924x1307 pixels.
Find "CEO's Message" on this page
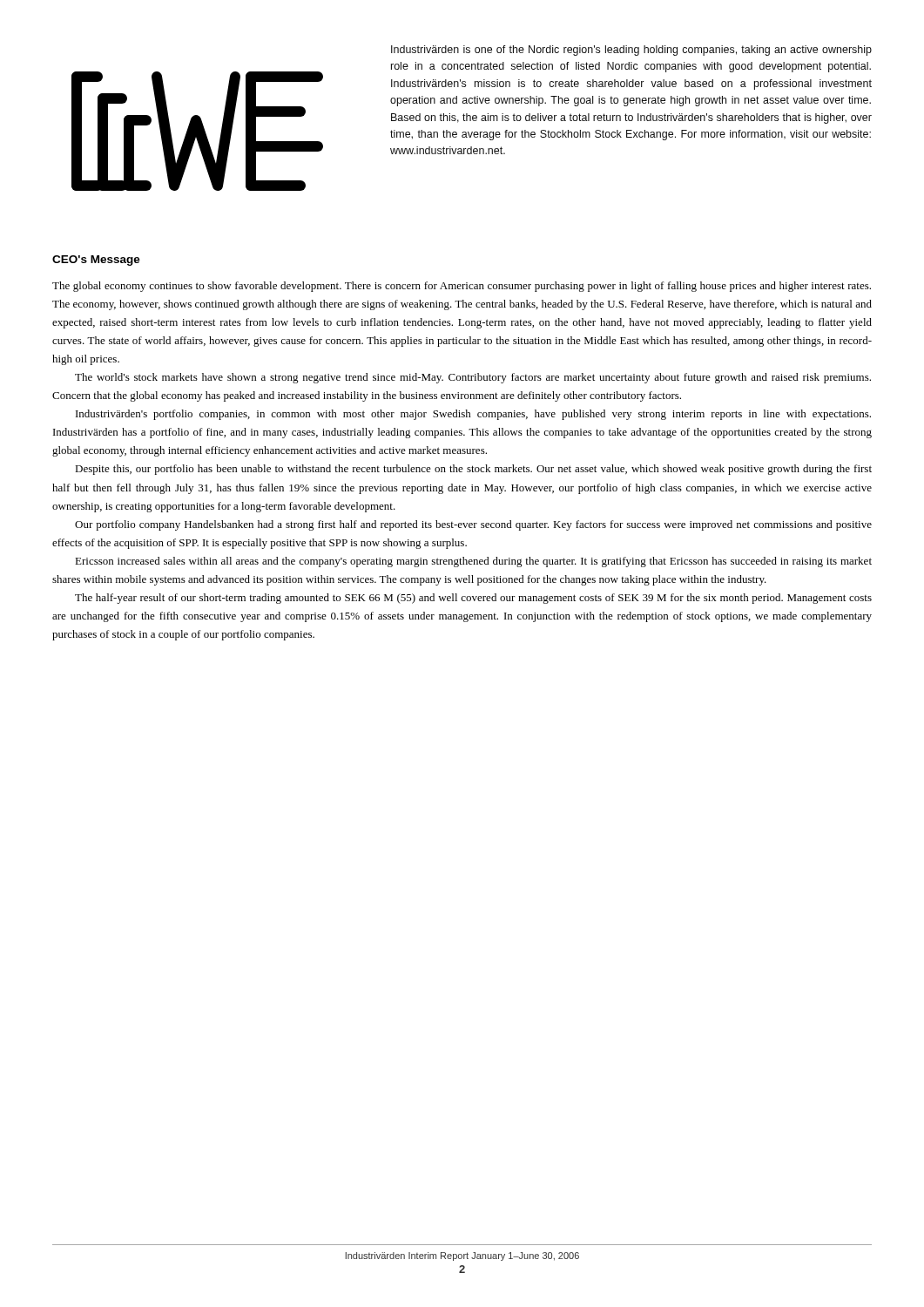(x=96, y=259)
